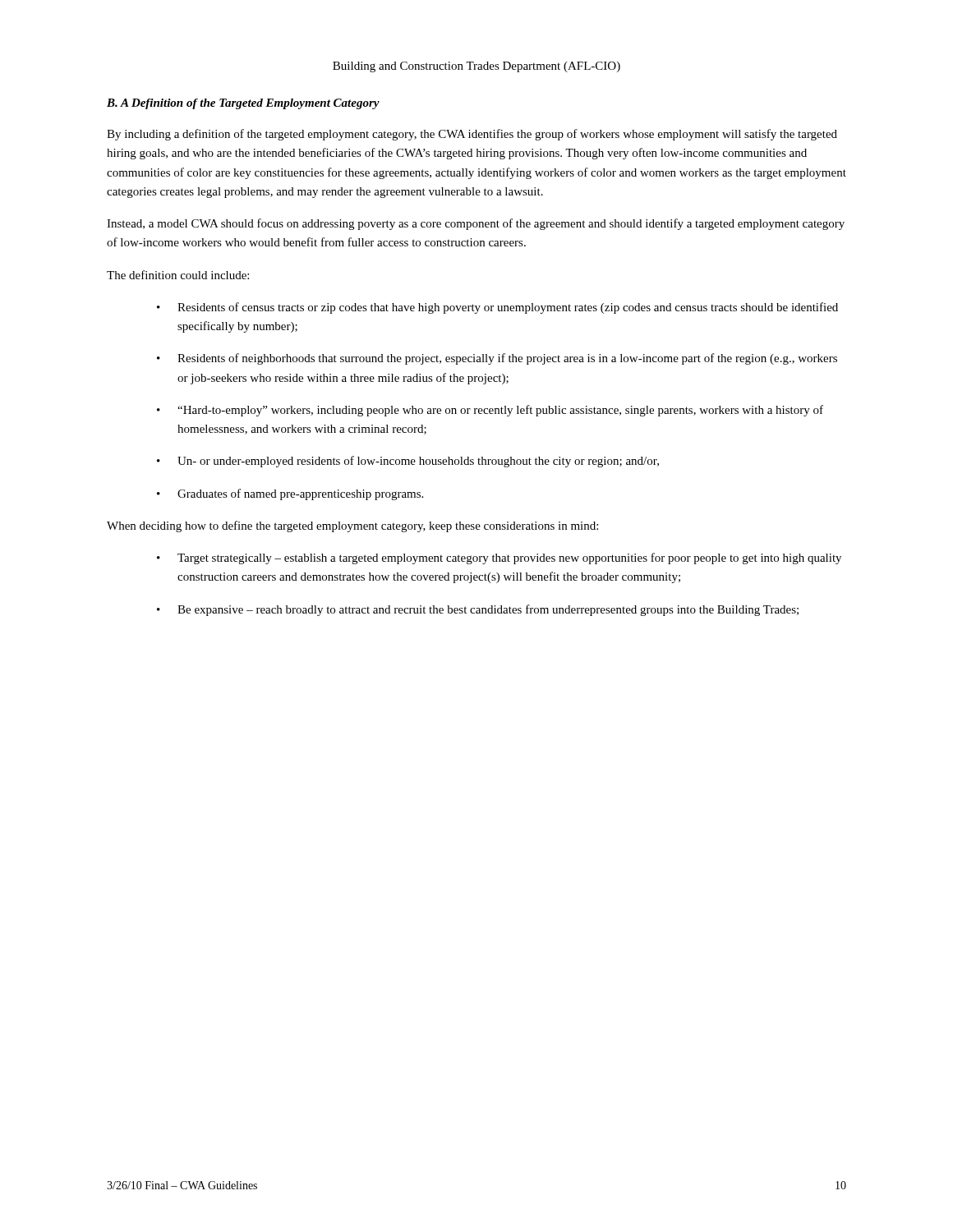Locate the text block starting "The definition could"
The width and height of the screenshot is (953, 1232).
[178, 275]
